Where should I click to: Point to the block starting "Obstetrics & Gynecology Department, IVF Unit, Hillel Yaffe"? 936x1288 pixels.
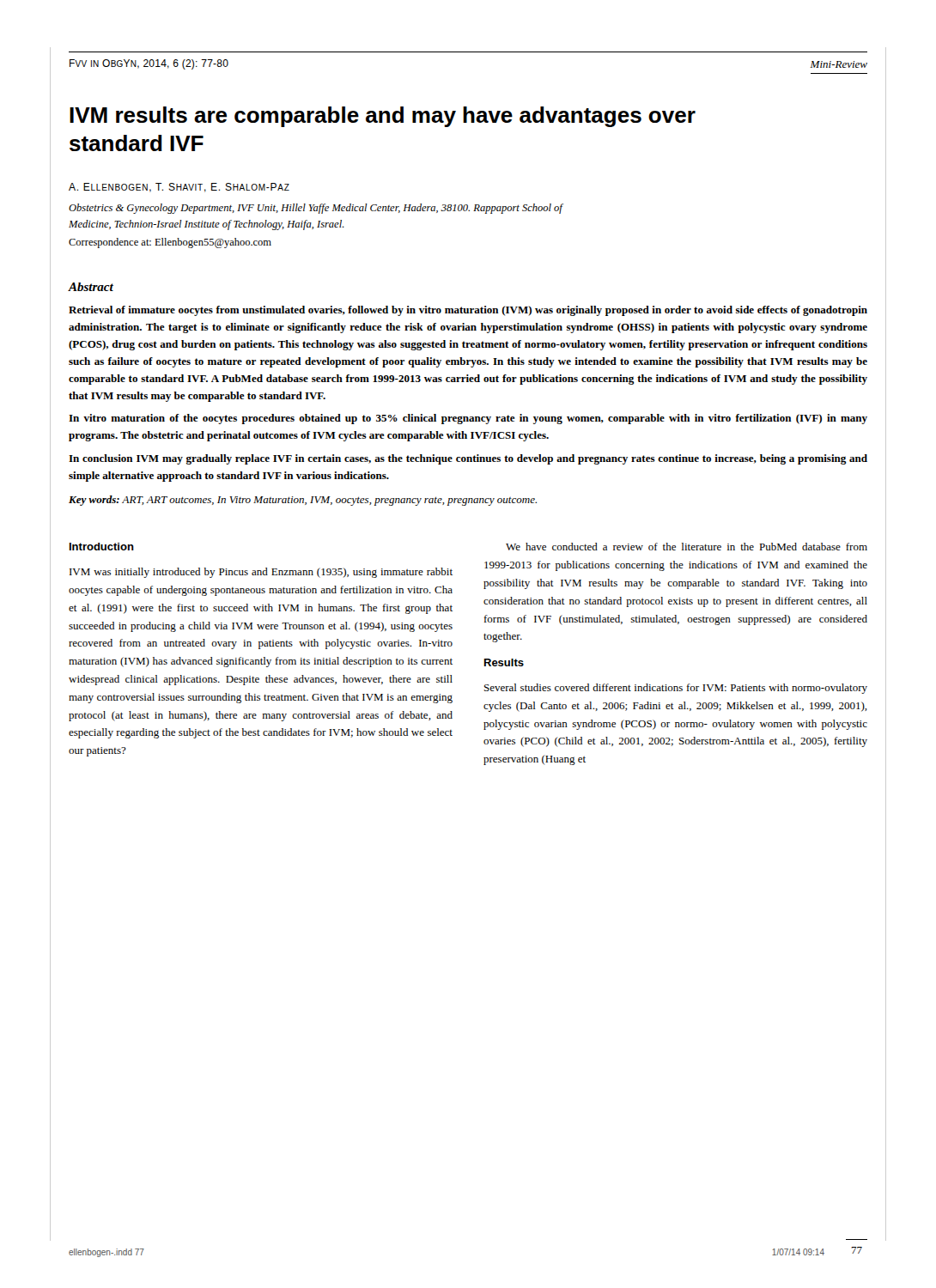315,216
